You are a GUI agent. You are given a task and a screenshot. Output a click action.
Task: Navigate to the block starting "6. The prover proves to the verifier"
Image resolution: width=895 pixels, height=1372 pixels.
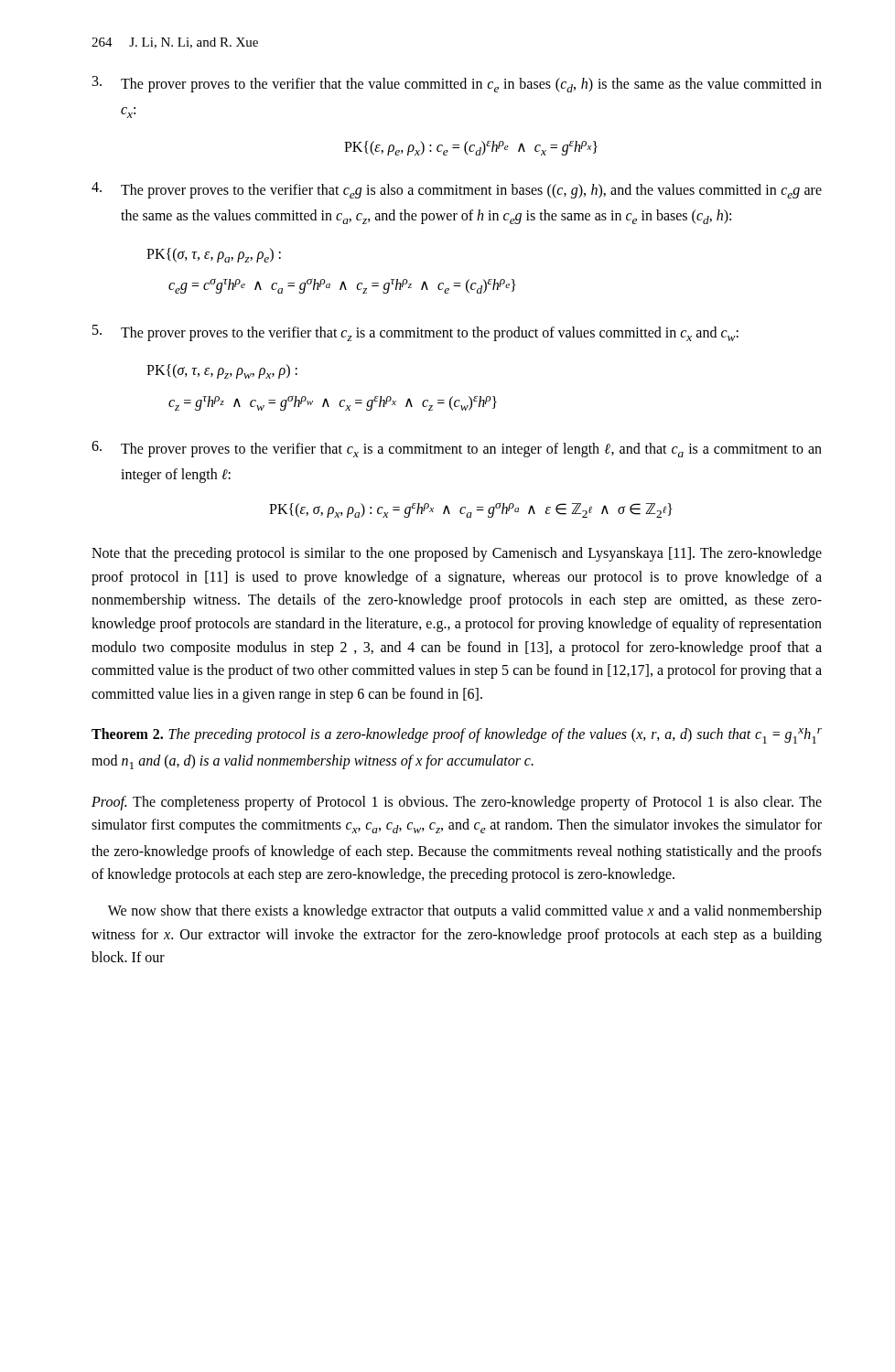click(457, 449)
